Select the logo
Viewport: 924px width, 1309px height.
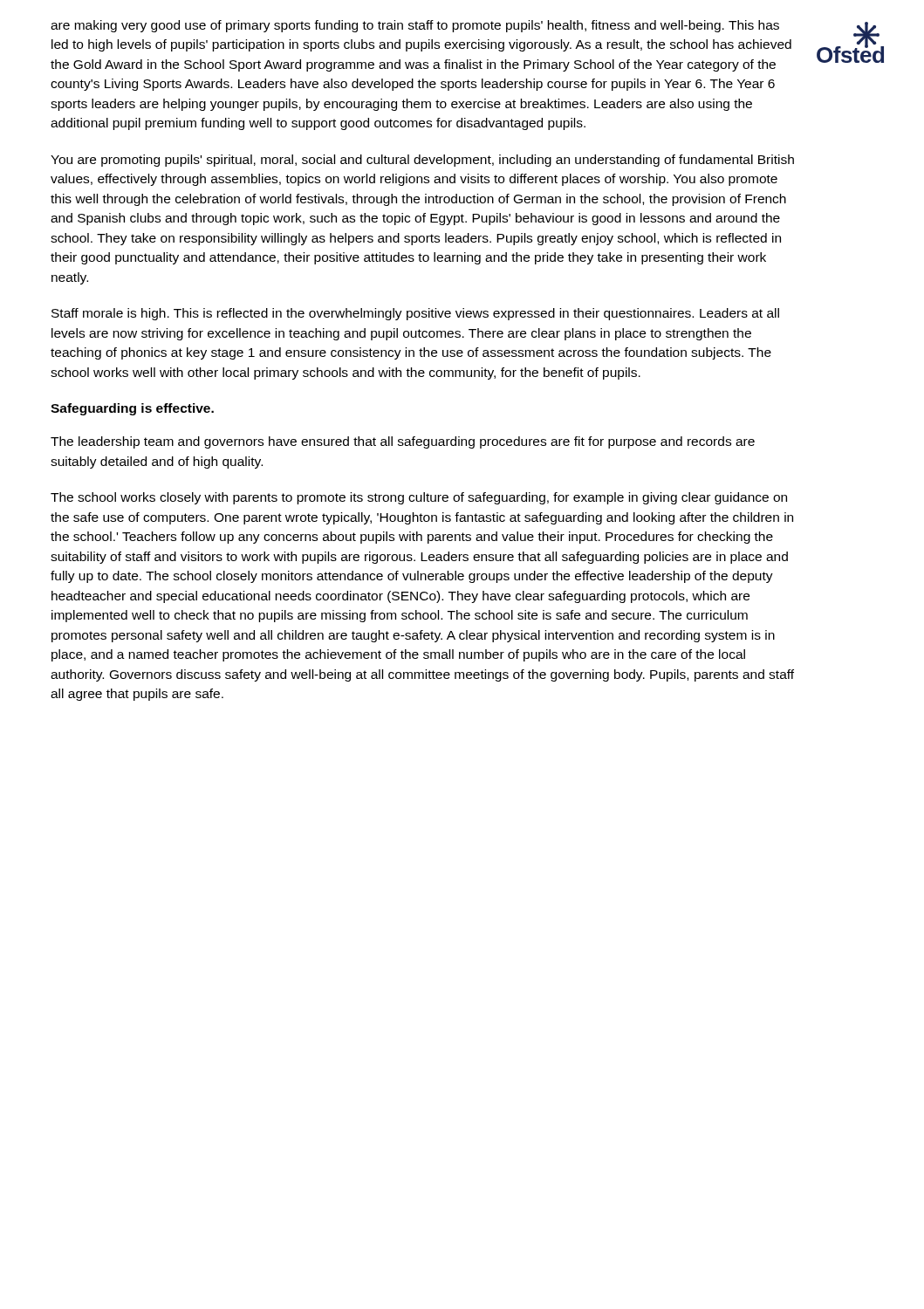point(852,47)
